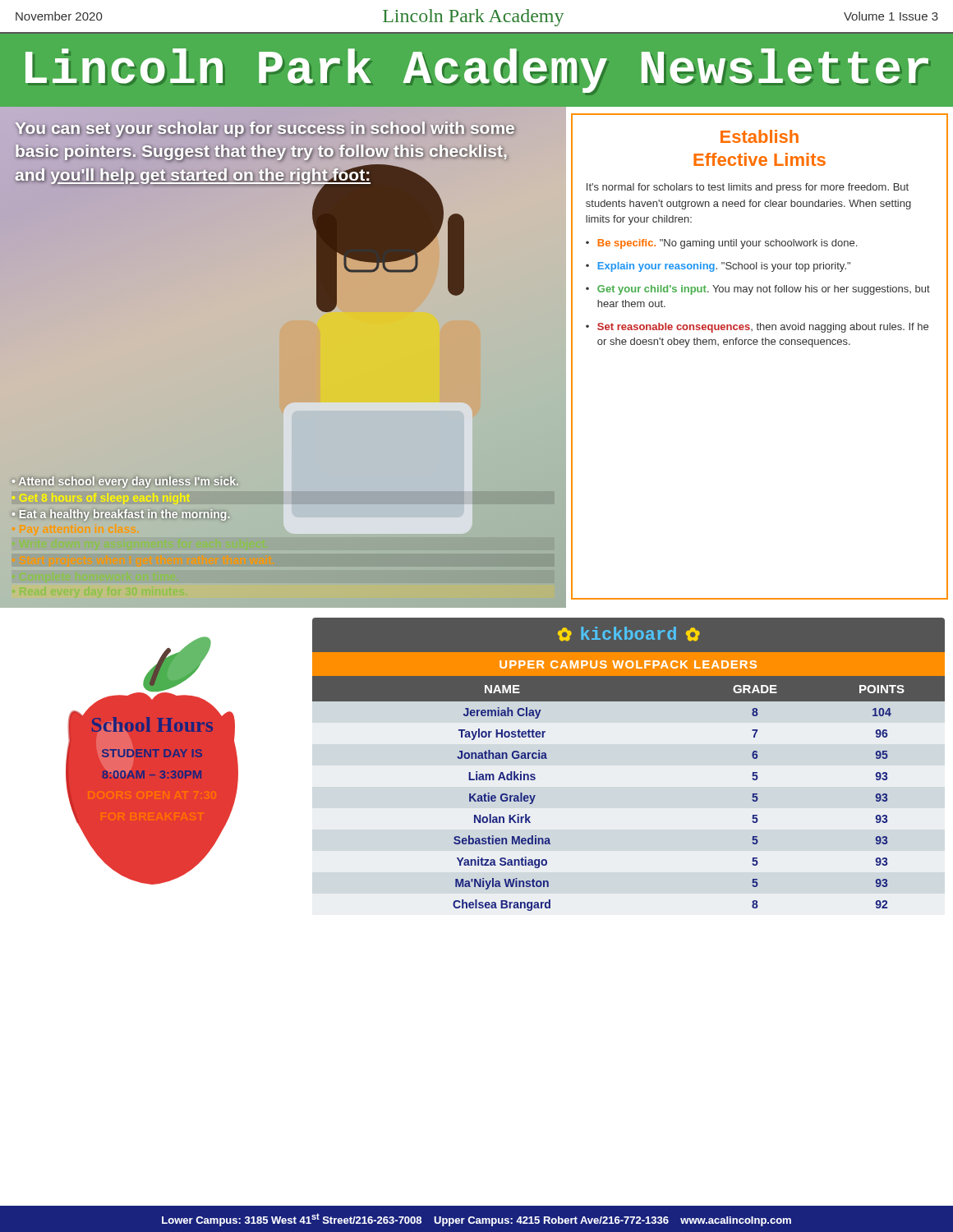Select the table
Image resolution: width=953 pixels, height=1232 pixels.
629,770
